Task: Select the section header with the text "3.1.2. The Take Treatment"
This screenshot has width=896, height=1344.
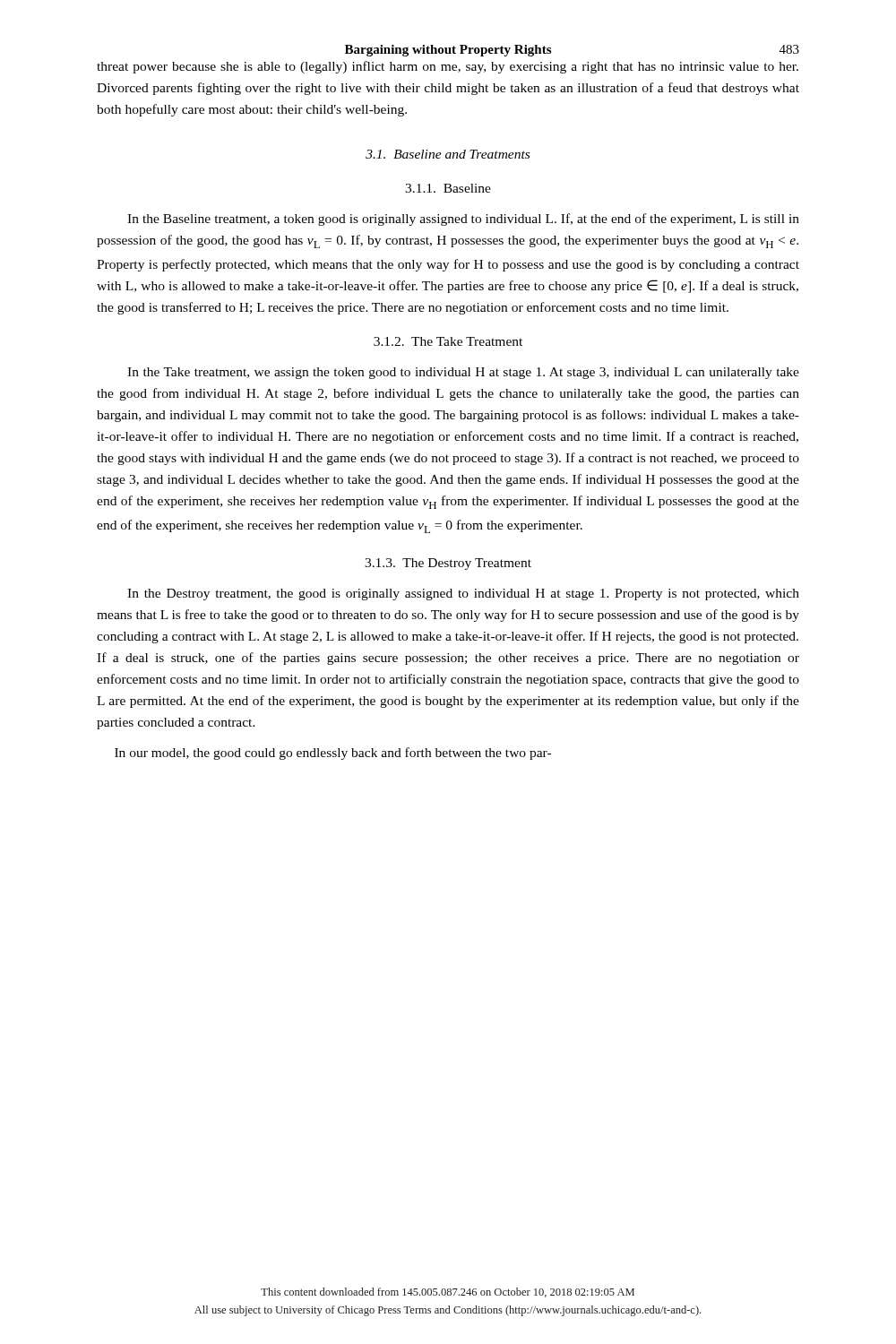Action: (448, 341)
